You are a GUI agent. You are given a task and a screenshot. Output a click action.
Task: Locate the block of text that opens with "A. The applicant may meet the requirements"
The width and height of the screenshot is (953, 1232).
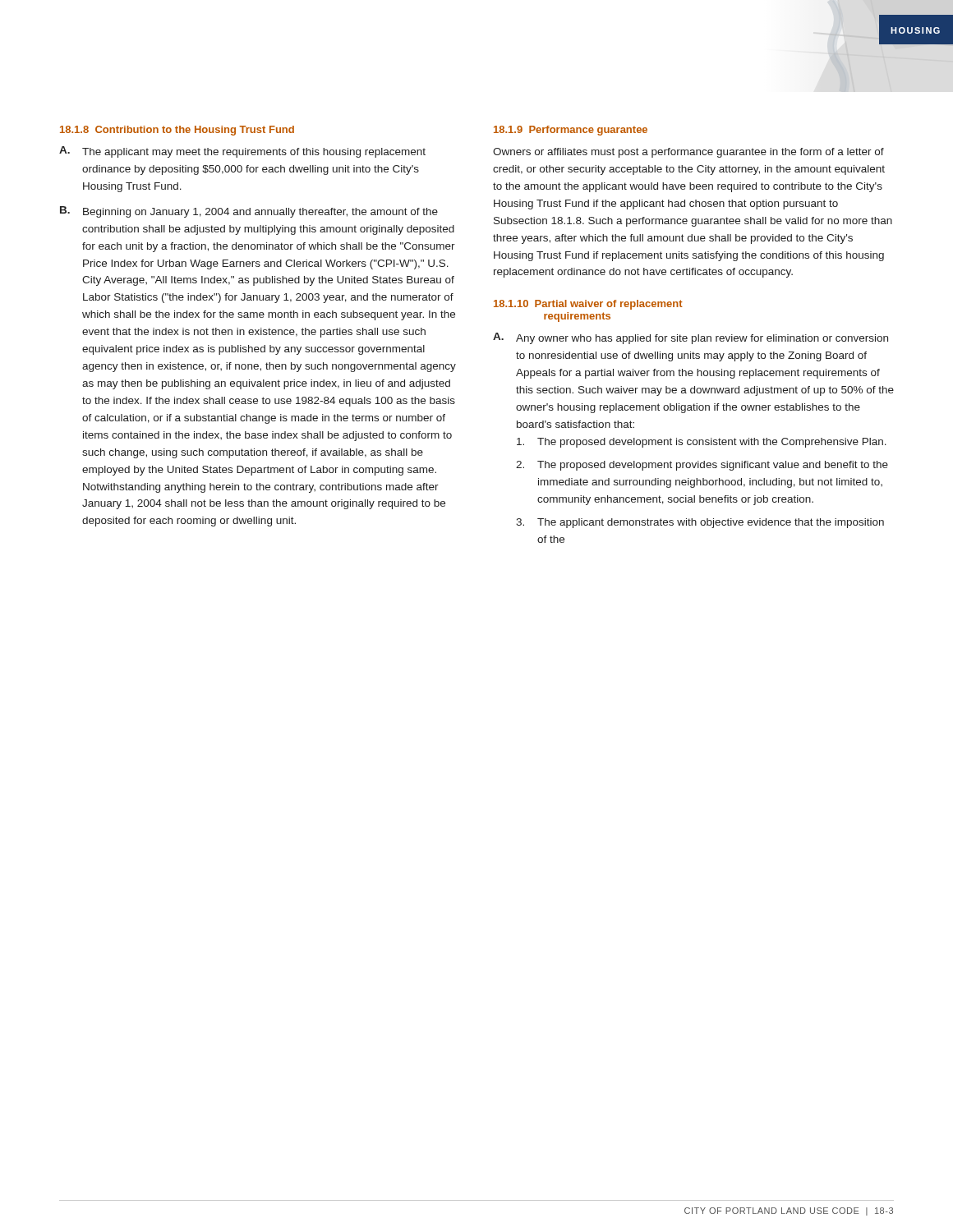pyautogui.click(x=260, y=170)
